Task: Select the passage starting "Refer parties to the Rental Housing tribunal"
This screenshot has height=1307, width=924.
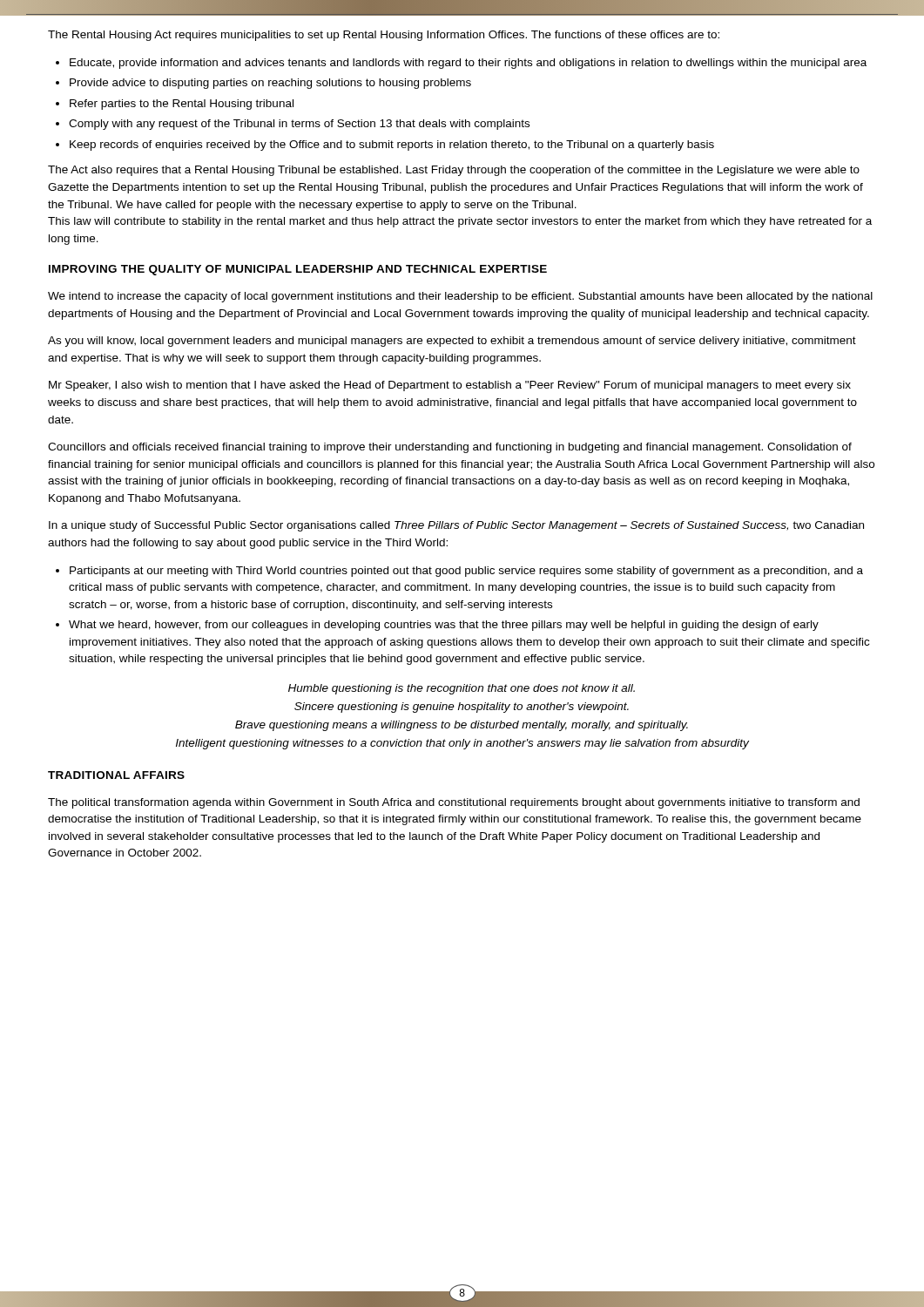Action: pos(182,103)
